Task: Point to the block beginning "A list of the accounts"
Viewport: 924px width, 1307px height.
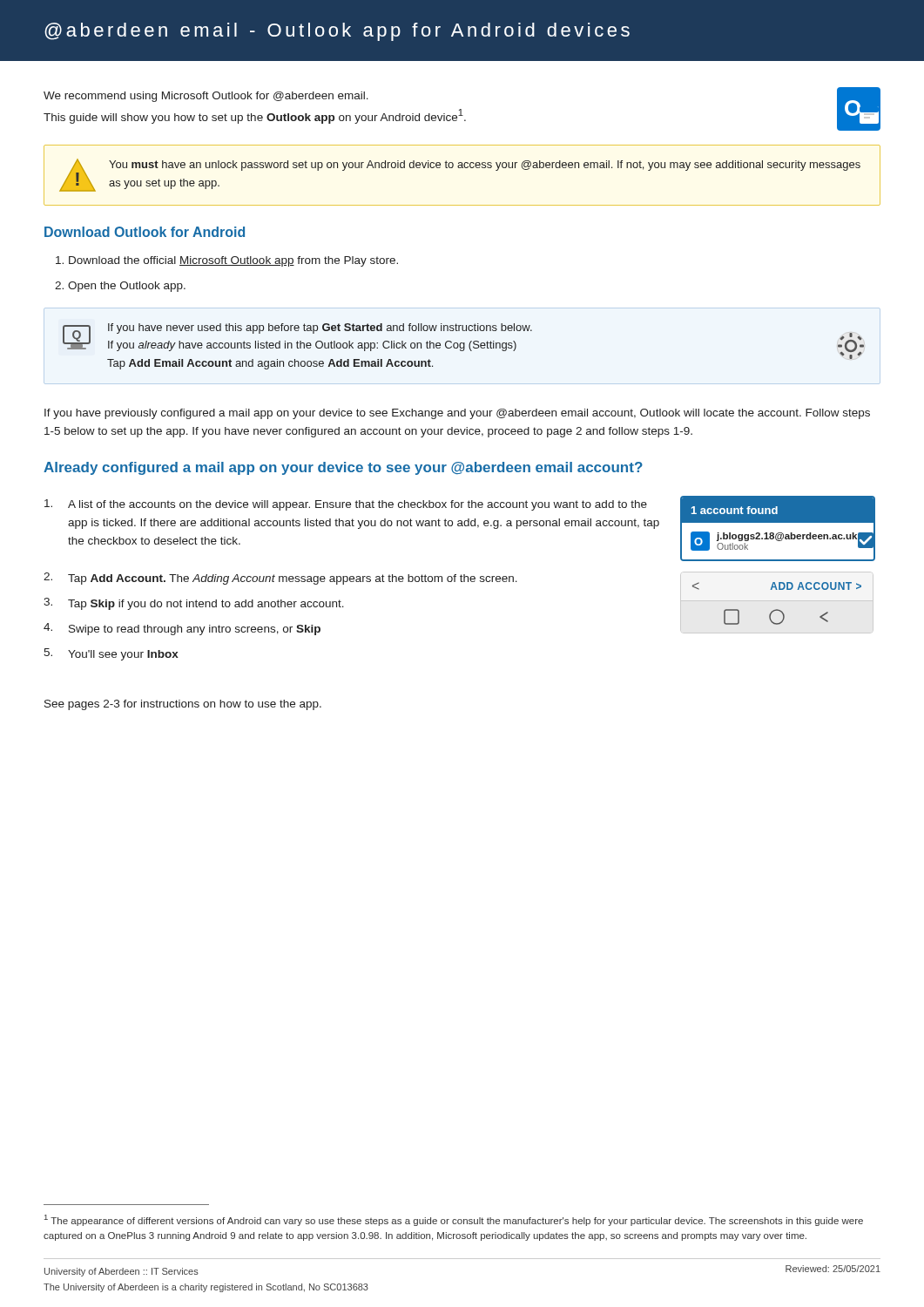Action: (364, 522)
